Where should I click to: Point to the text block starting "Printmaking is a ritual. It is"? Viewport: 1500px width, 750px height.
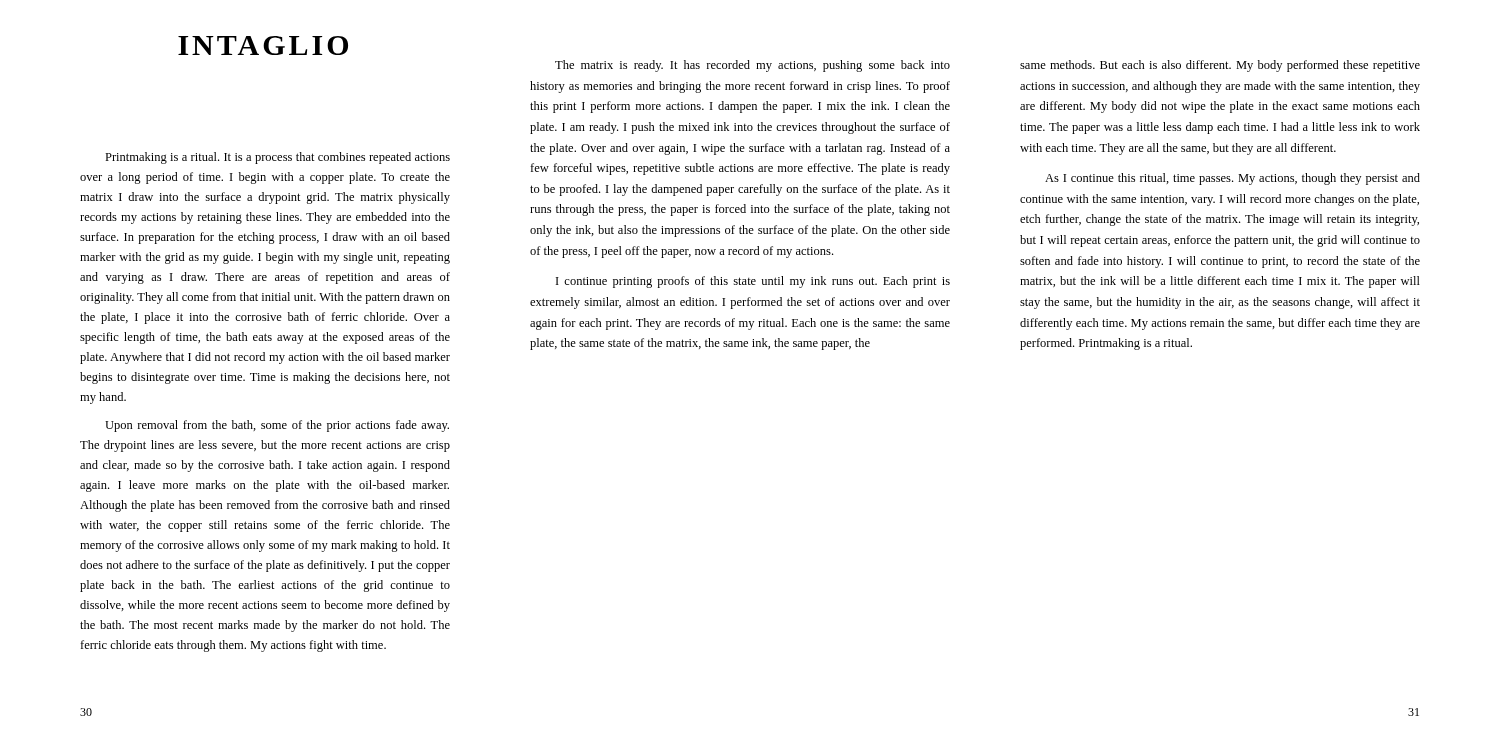[278, 158]
